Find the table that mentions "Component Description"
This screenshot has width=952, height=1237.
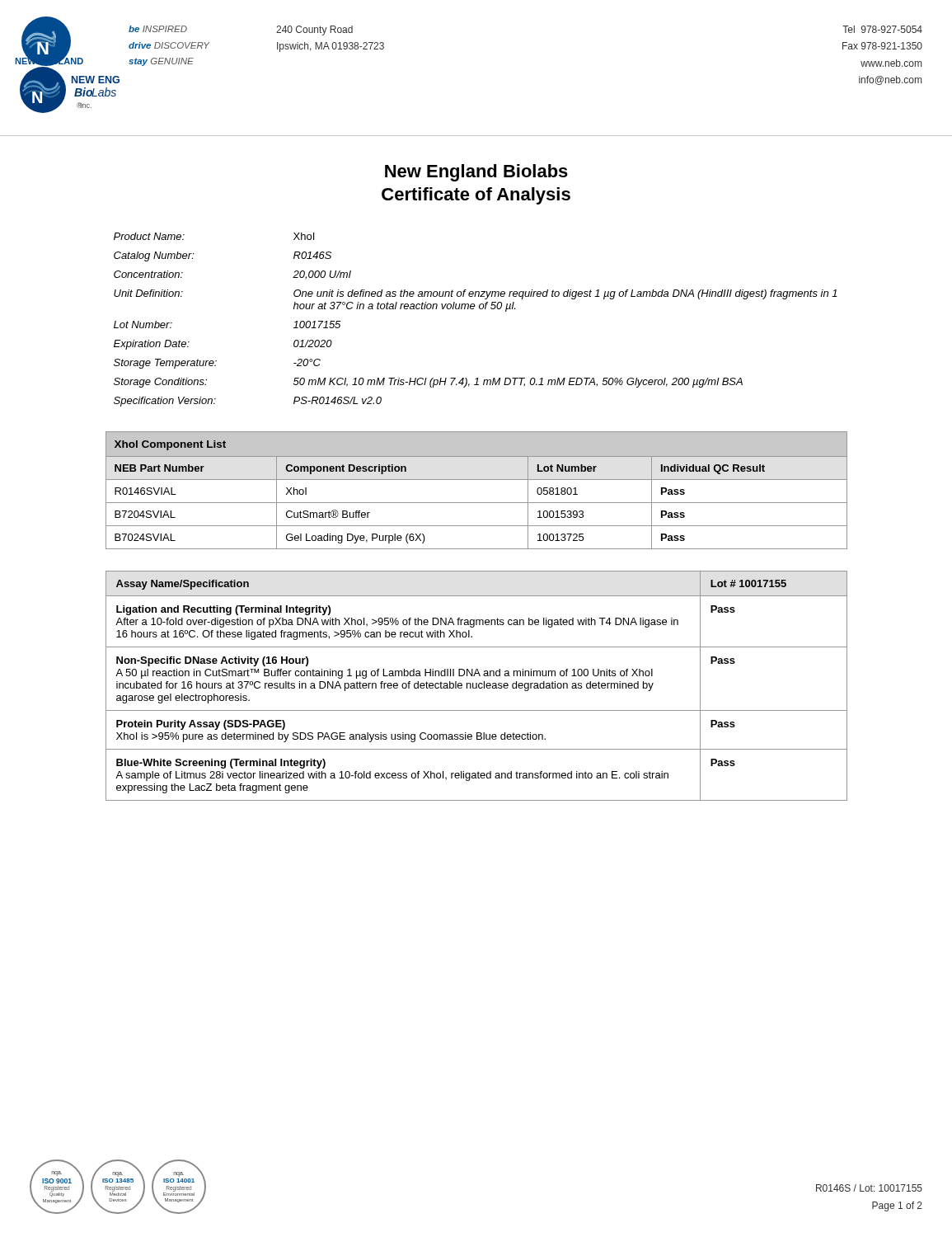[476, 490]
